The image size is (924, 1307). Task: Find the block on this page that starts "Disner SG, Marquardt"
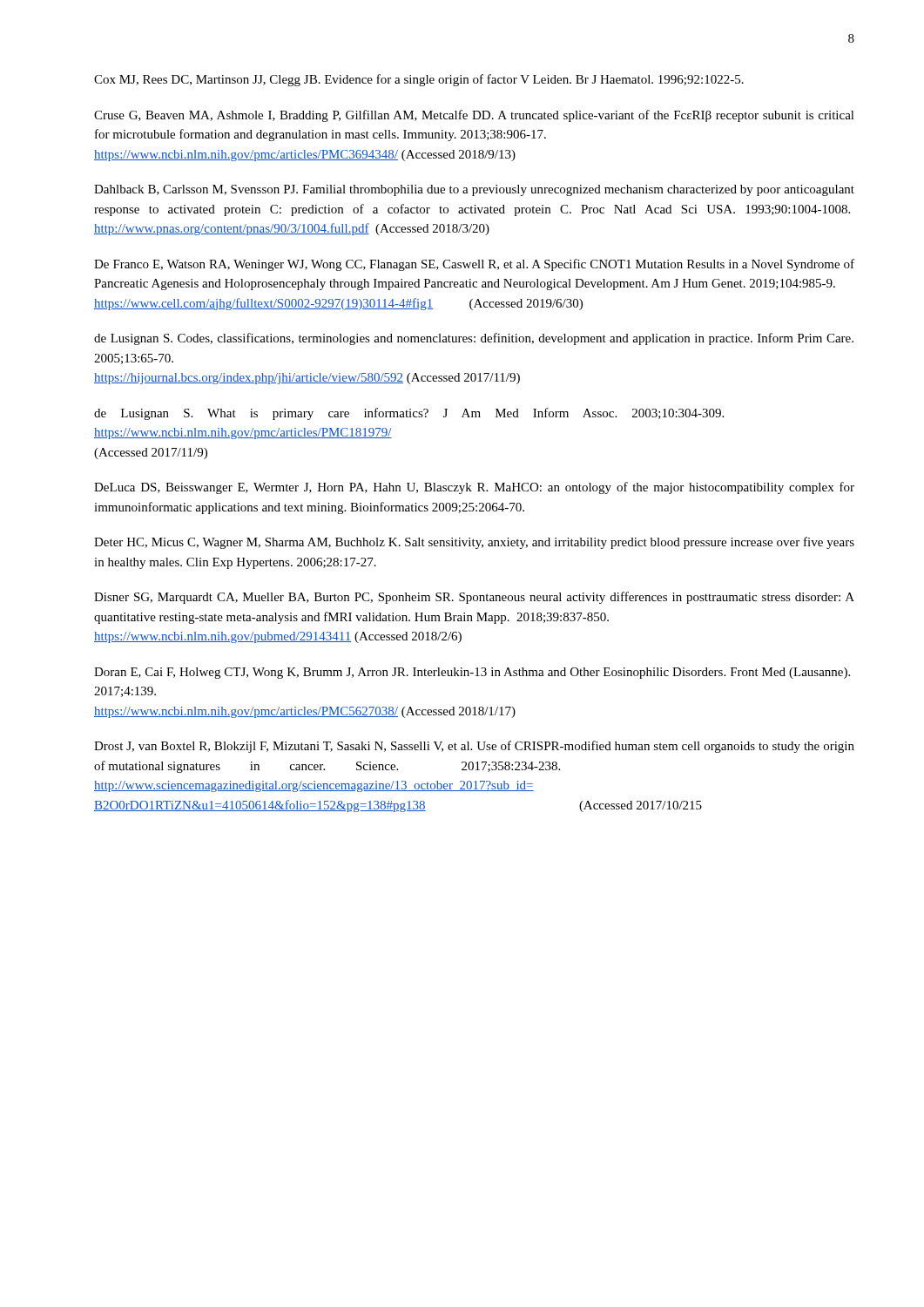474,616
